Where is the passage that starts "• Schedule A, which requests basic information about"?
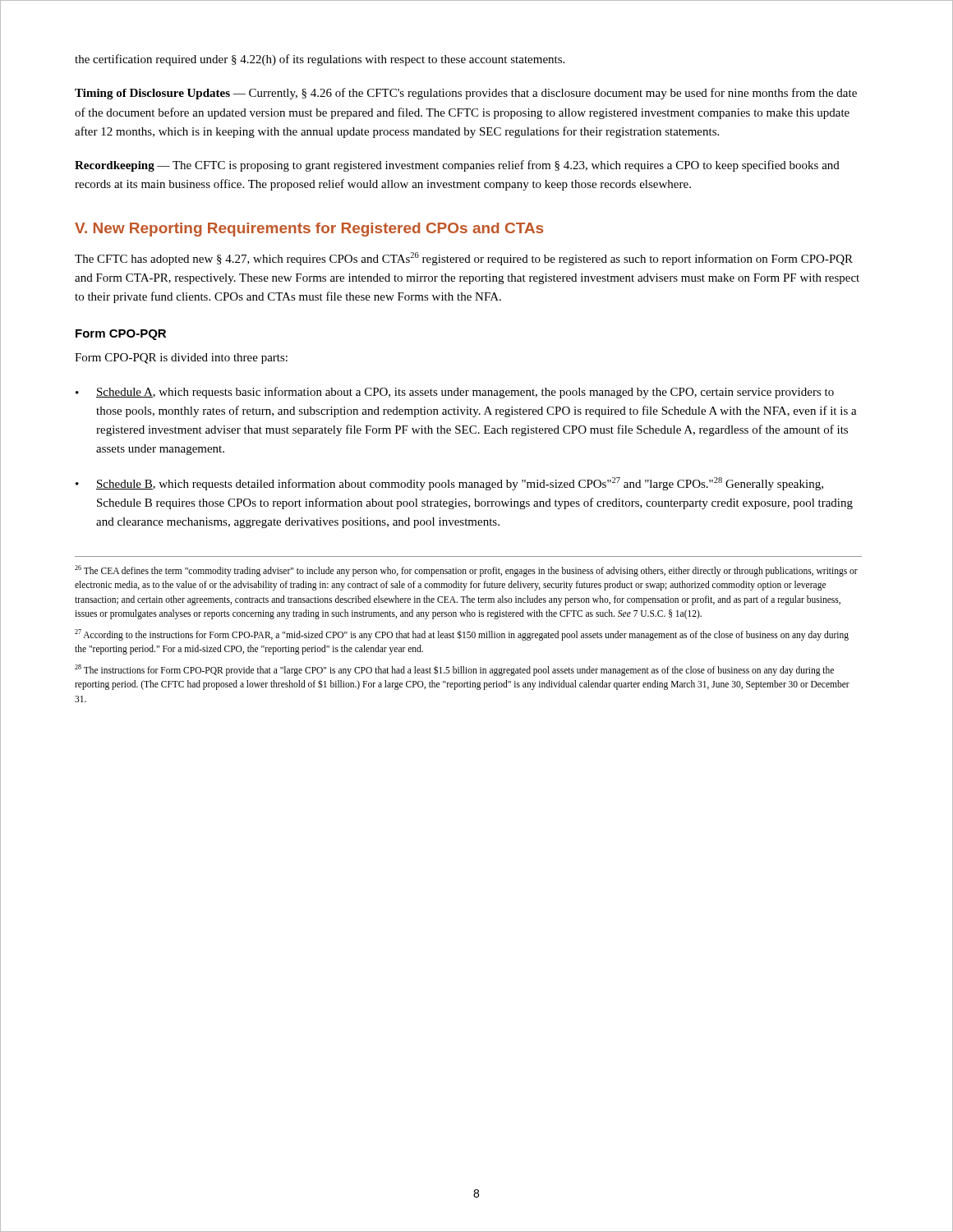The image size is (953, 1232). coord(468,420)
